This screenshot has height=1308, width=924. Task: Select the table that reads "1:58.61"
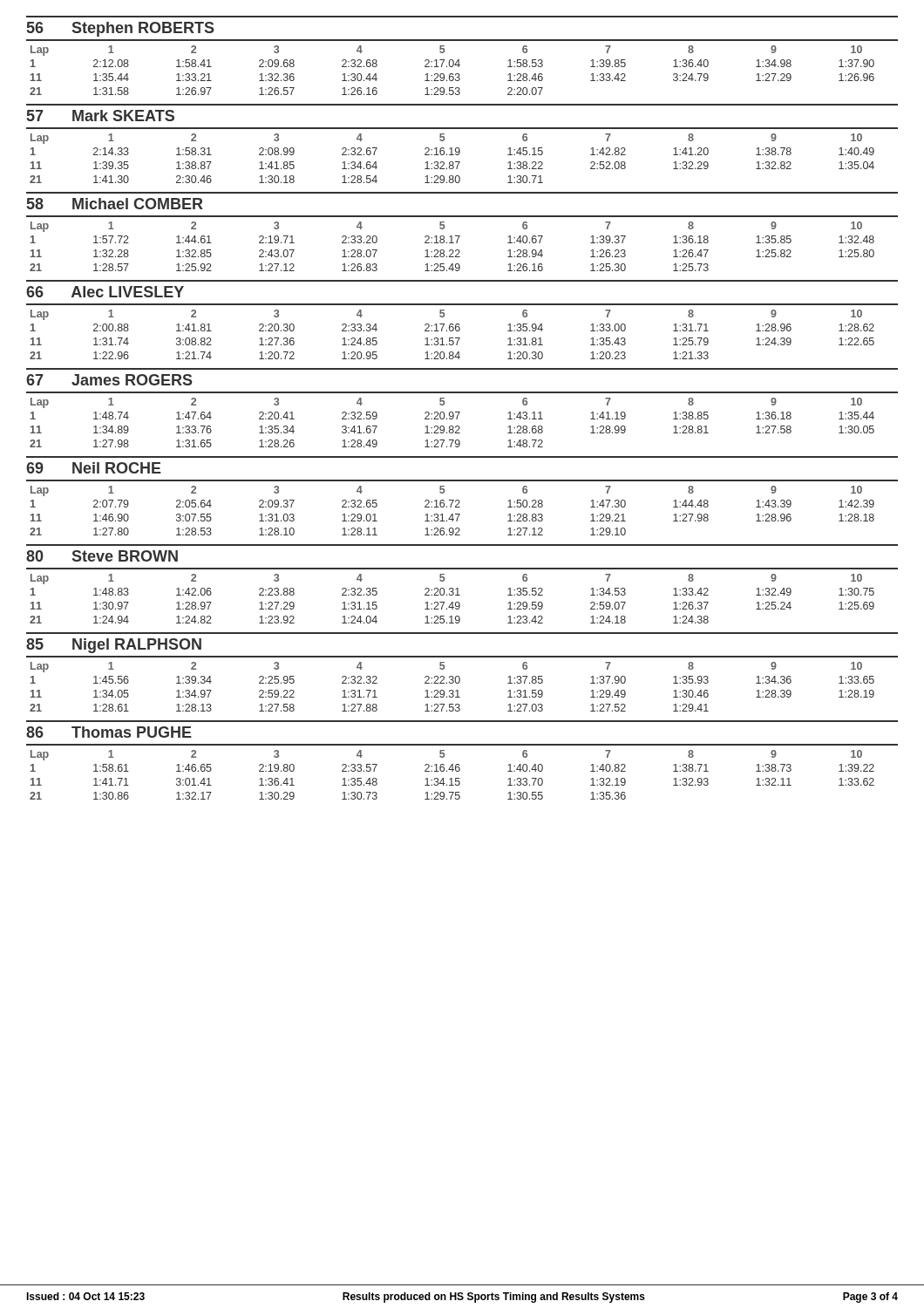click(x=462, y=762)
